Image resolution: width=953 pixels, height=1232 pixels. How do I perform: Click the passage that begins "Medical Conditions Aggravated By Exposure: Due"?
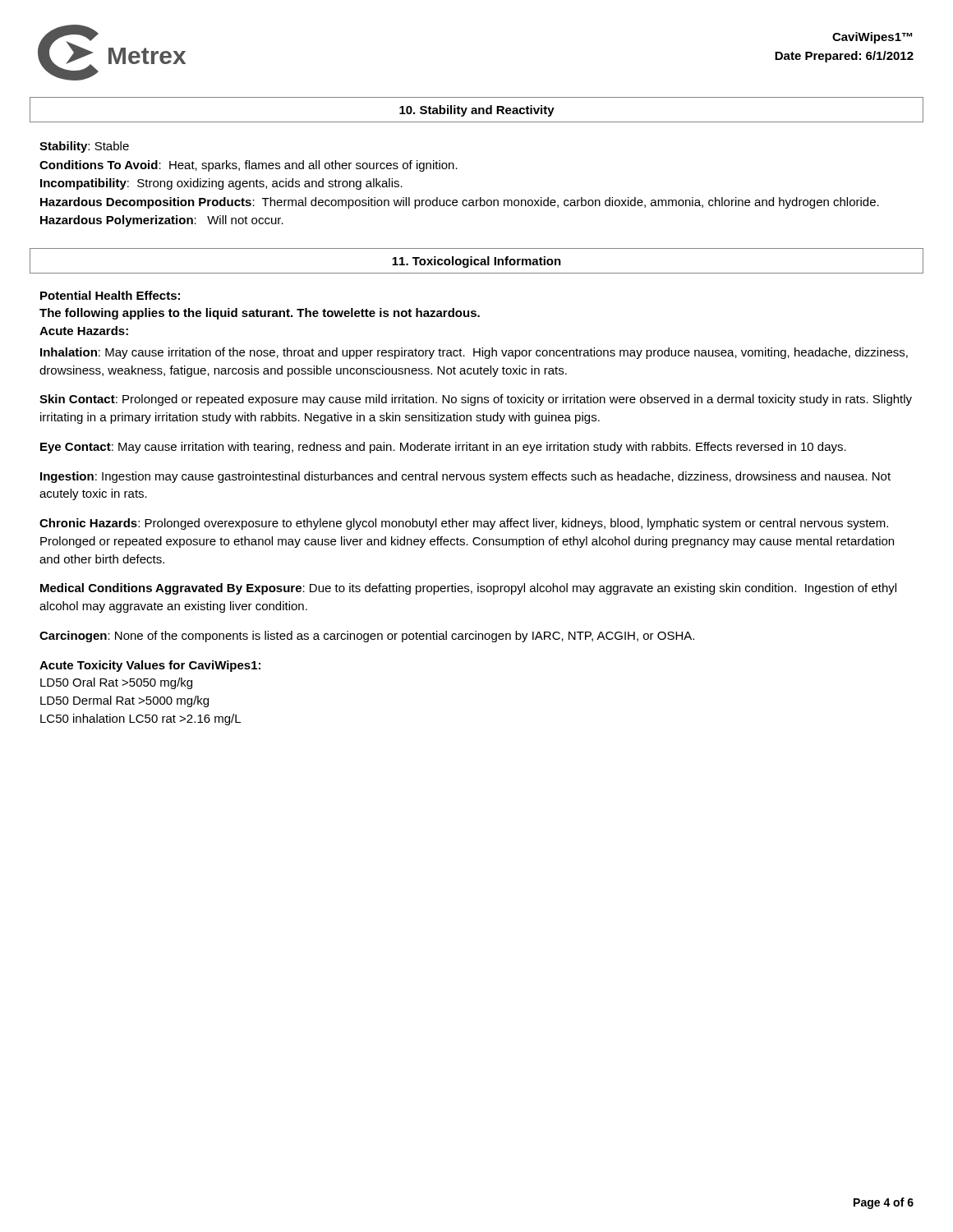(x=468, y=597)
